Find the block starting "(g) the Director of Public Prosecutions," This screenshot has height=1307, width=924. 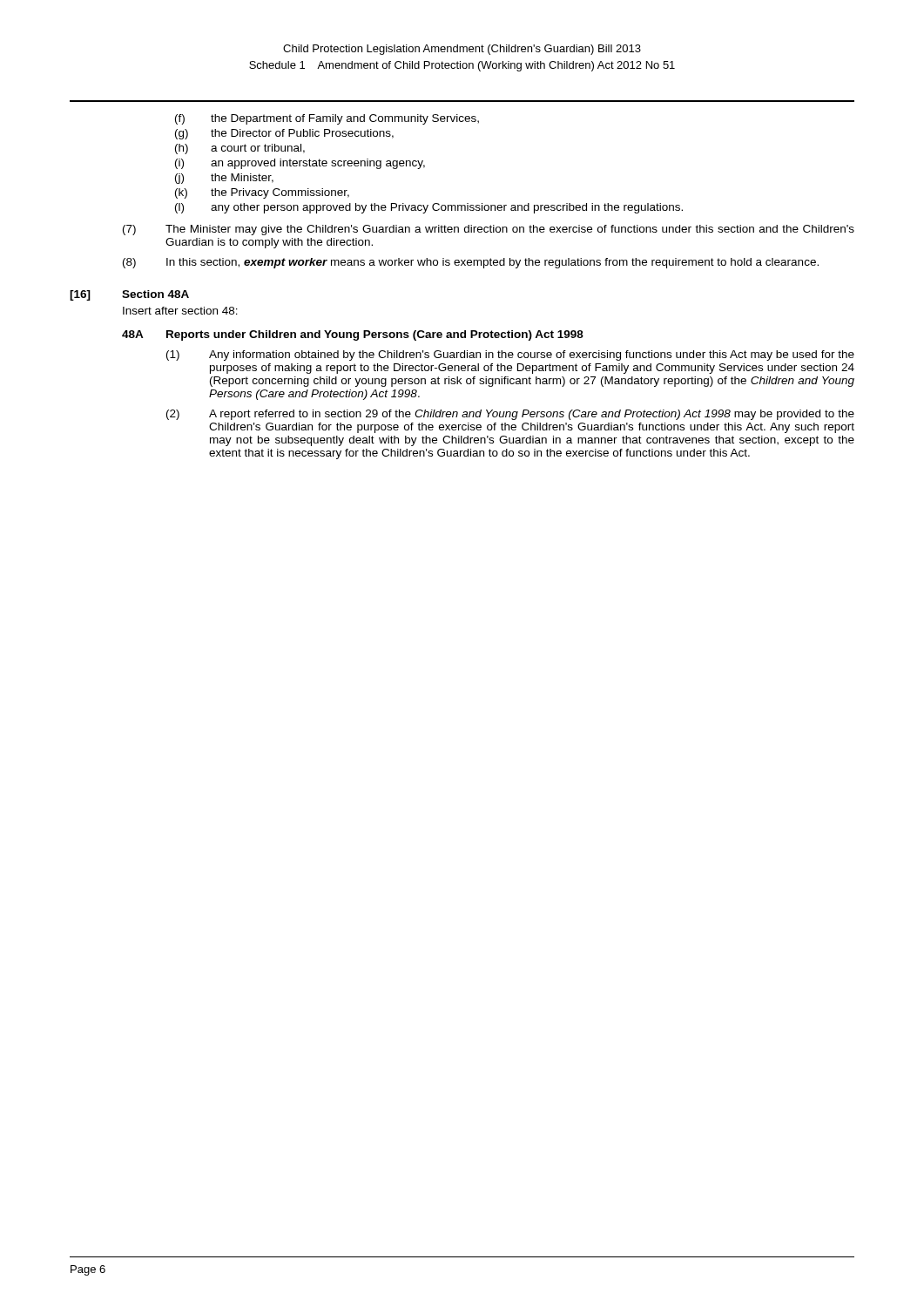[284, 134]
